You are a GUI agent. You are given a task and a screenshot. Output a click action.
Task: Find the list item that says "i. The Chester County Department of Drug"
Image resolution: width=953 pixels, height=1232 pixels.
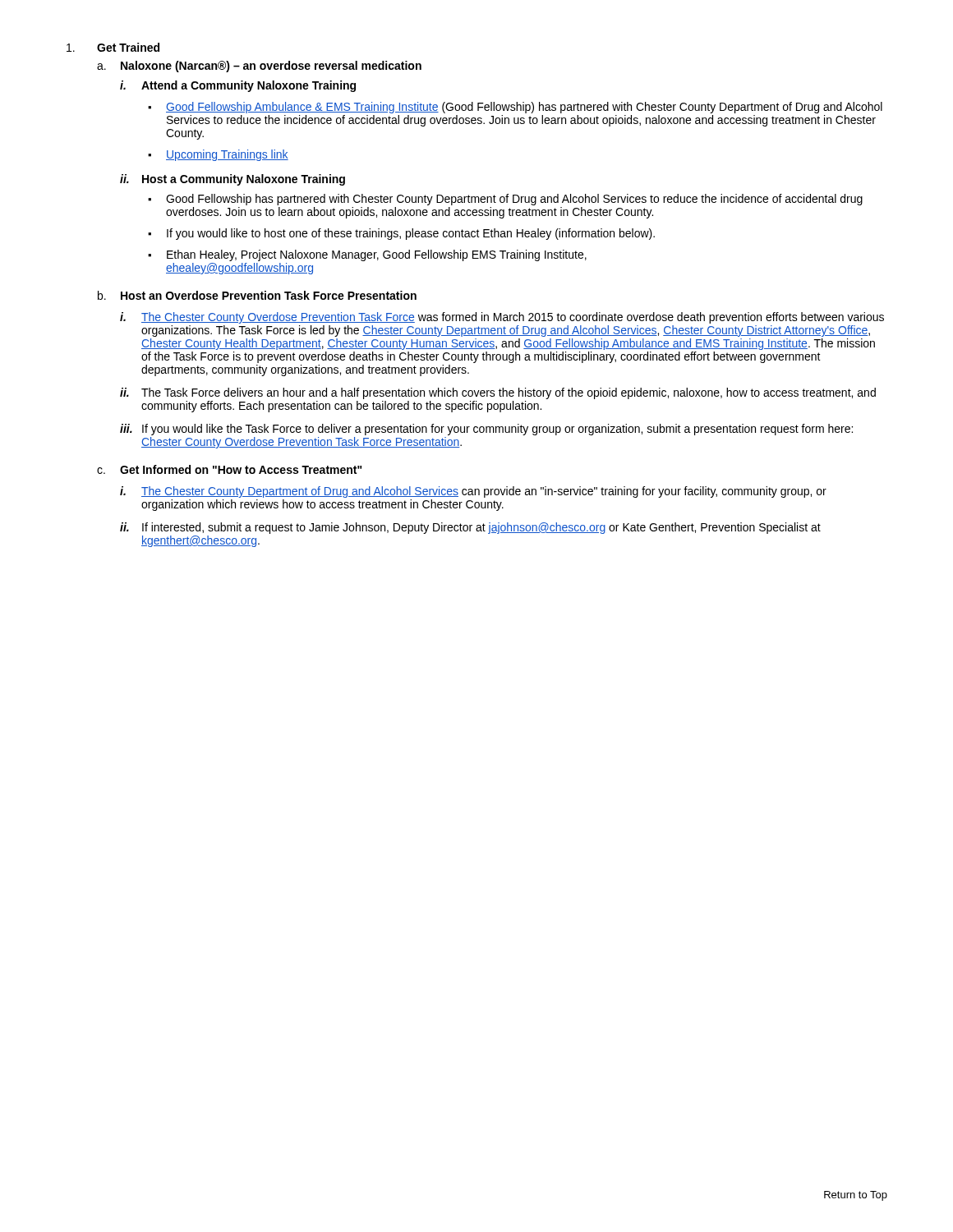(504, 498)
